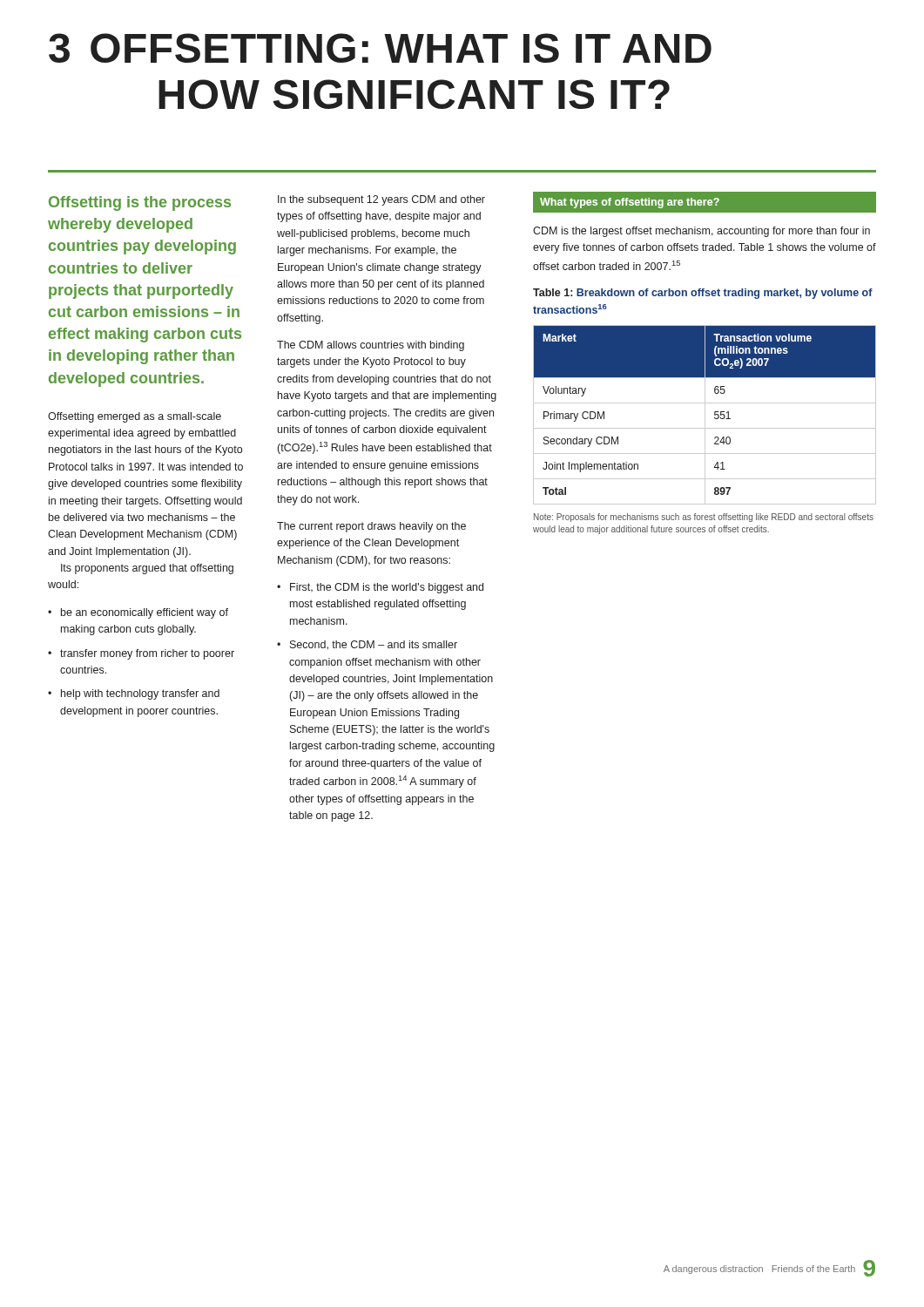924x1307 pixels.
Task: Locate the list item that says "help with technology transfer and development in"
Action: click(140, 702)
